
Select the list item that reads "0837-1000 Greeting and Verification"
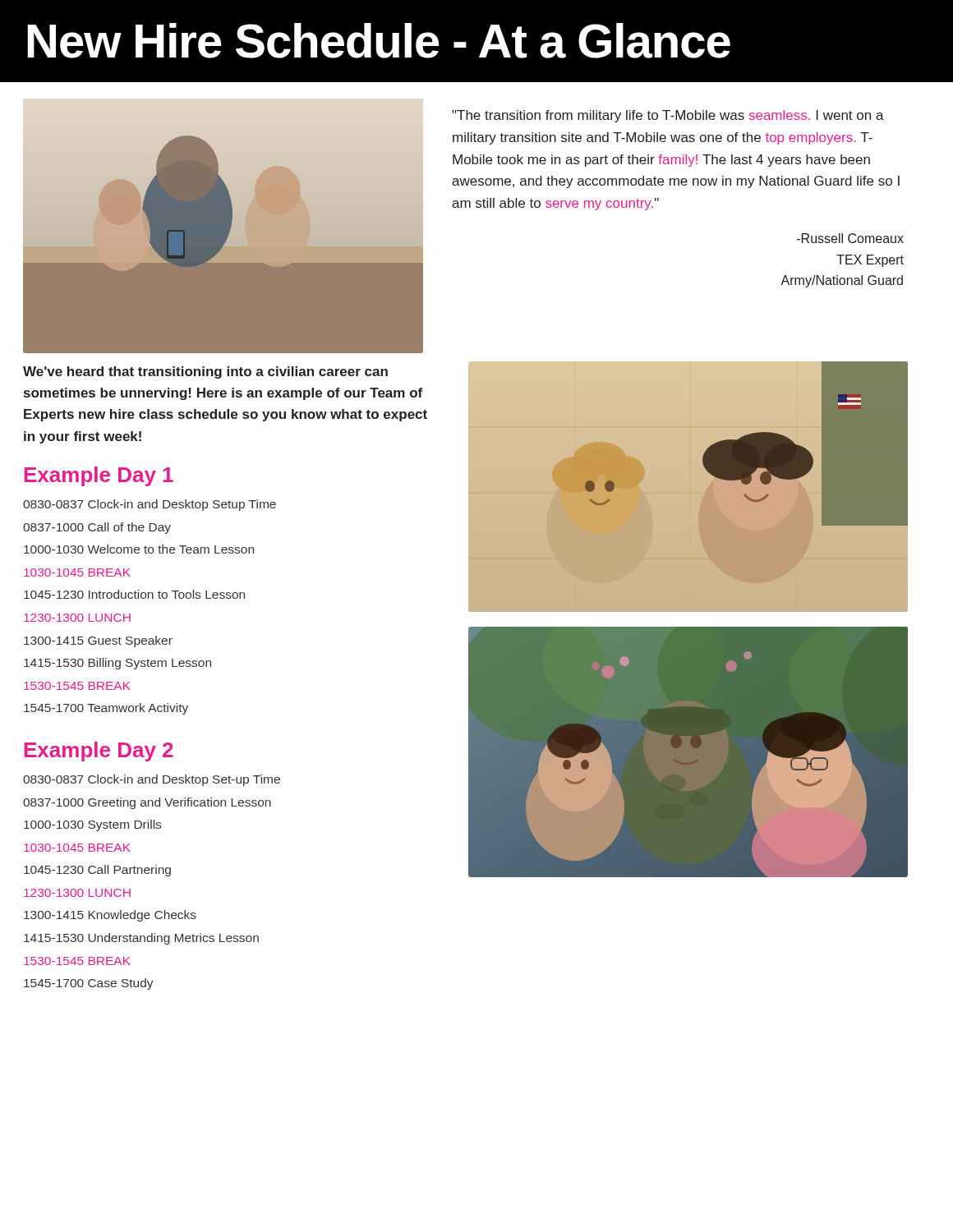[x=147, y=802]
